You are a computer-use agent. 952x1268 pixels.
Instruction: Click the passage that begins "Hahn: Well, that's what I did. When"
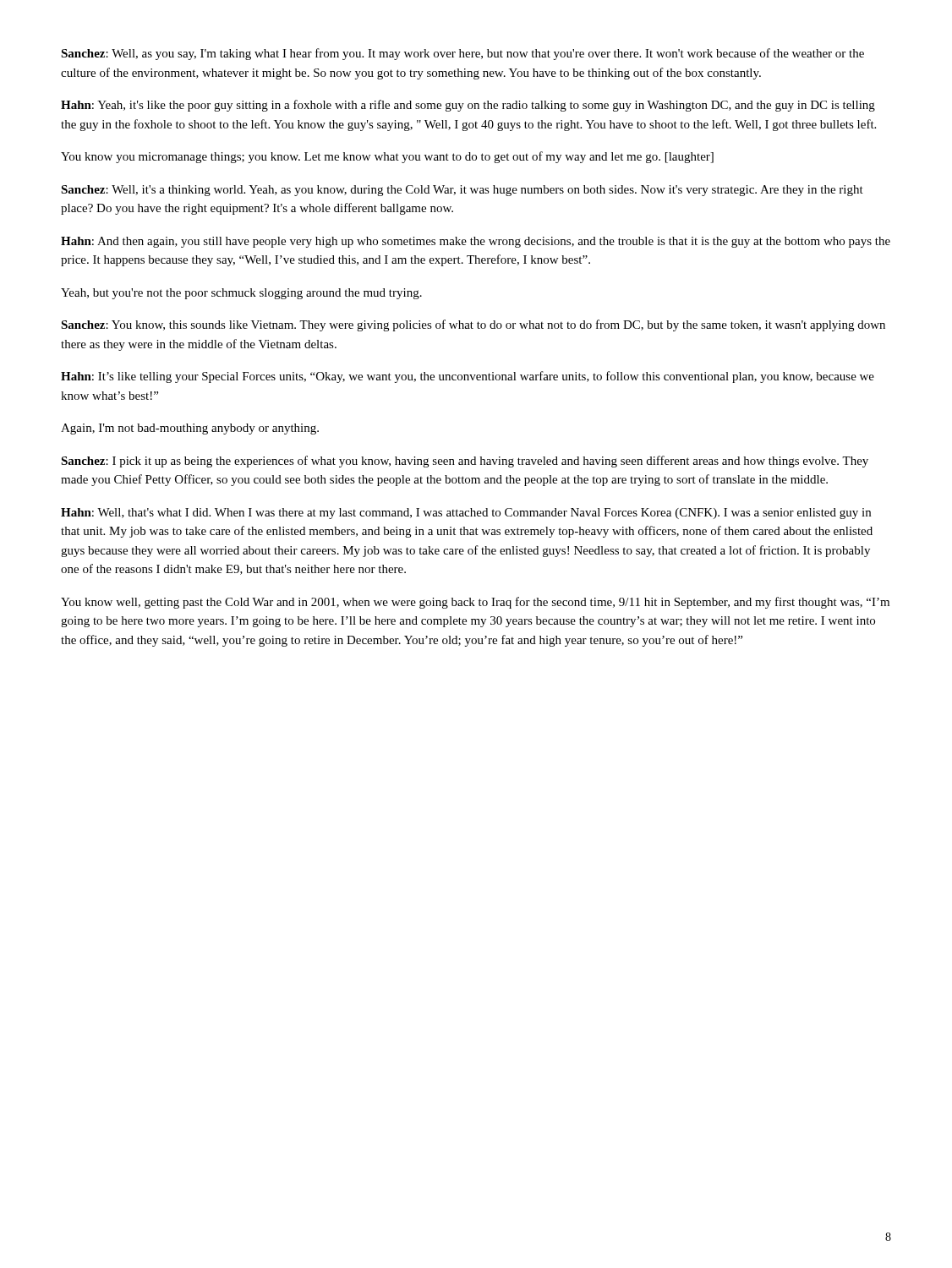click(467, 540)
